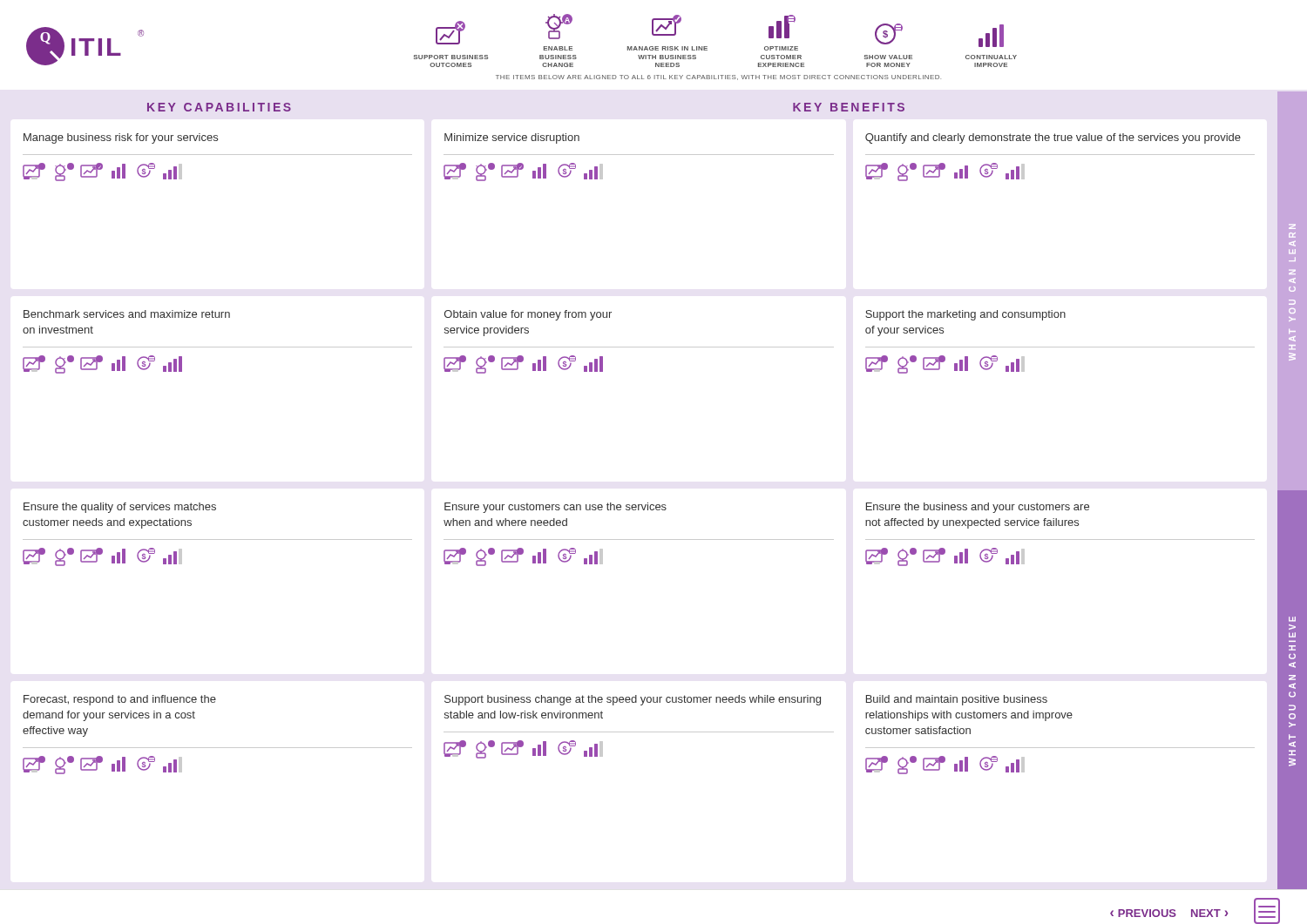Select the text that says "Minimize service disruption"
The height and width of the screenshot is (924, 1307).
click(512, 137)
